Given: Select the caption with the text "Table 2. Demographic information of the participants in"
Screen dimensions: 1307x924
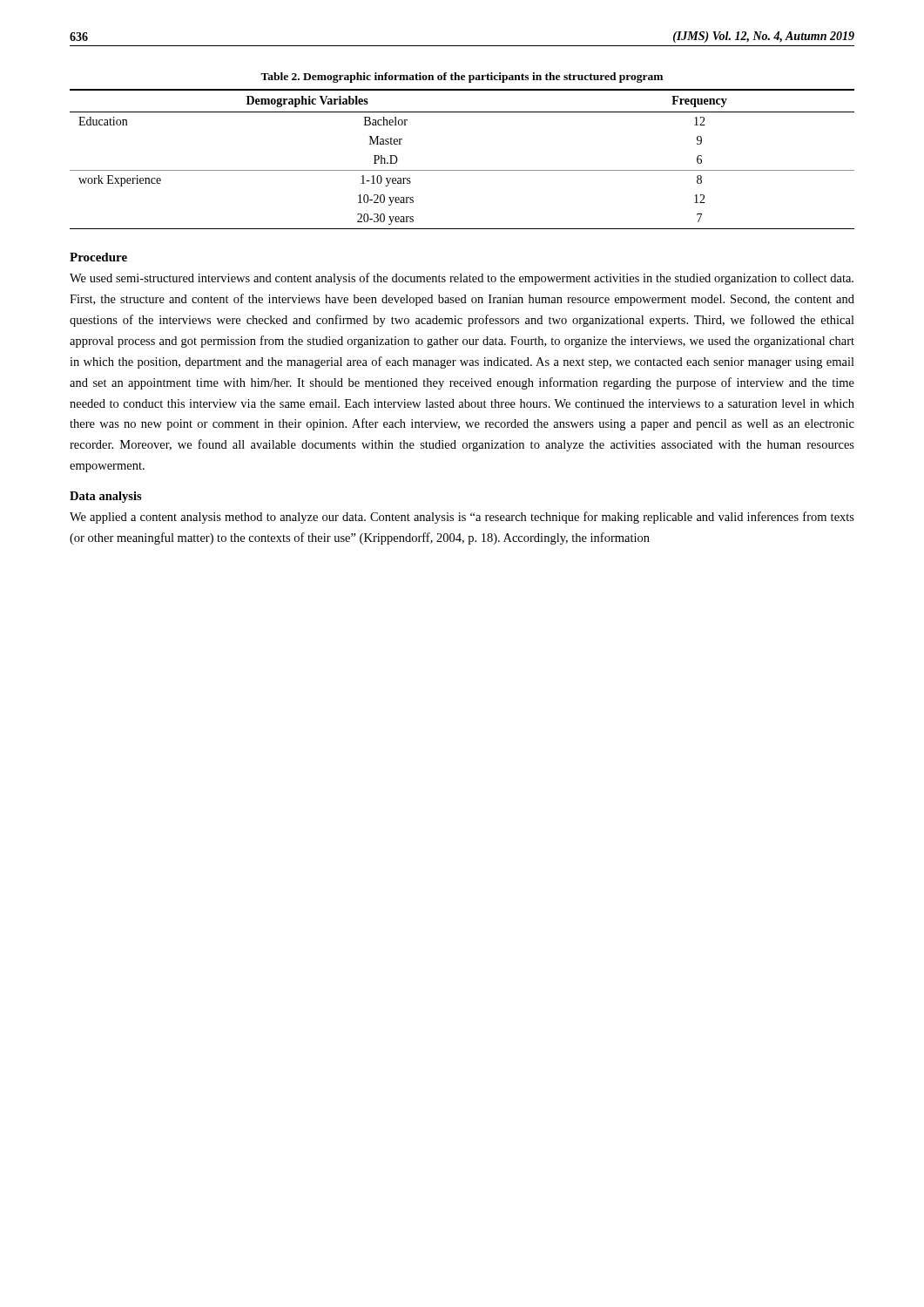Looking at the screenshot, I should click(x=462, y=76).
